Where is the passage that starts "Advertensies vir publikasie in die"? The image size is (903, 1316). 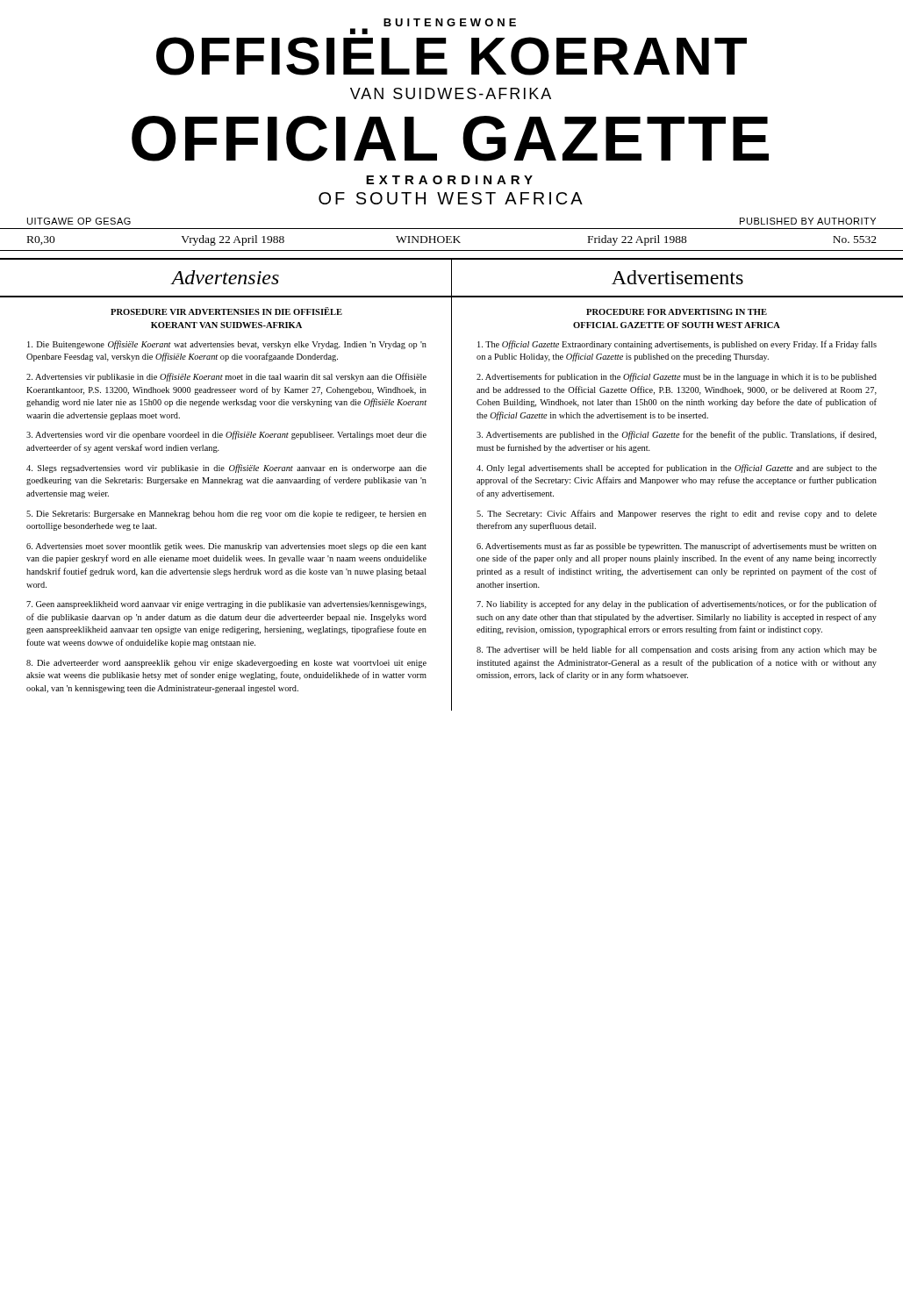click(x=226, y=396)
